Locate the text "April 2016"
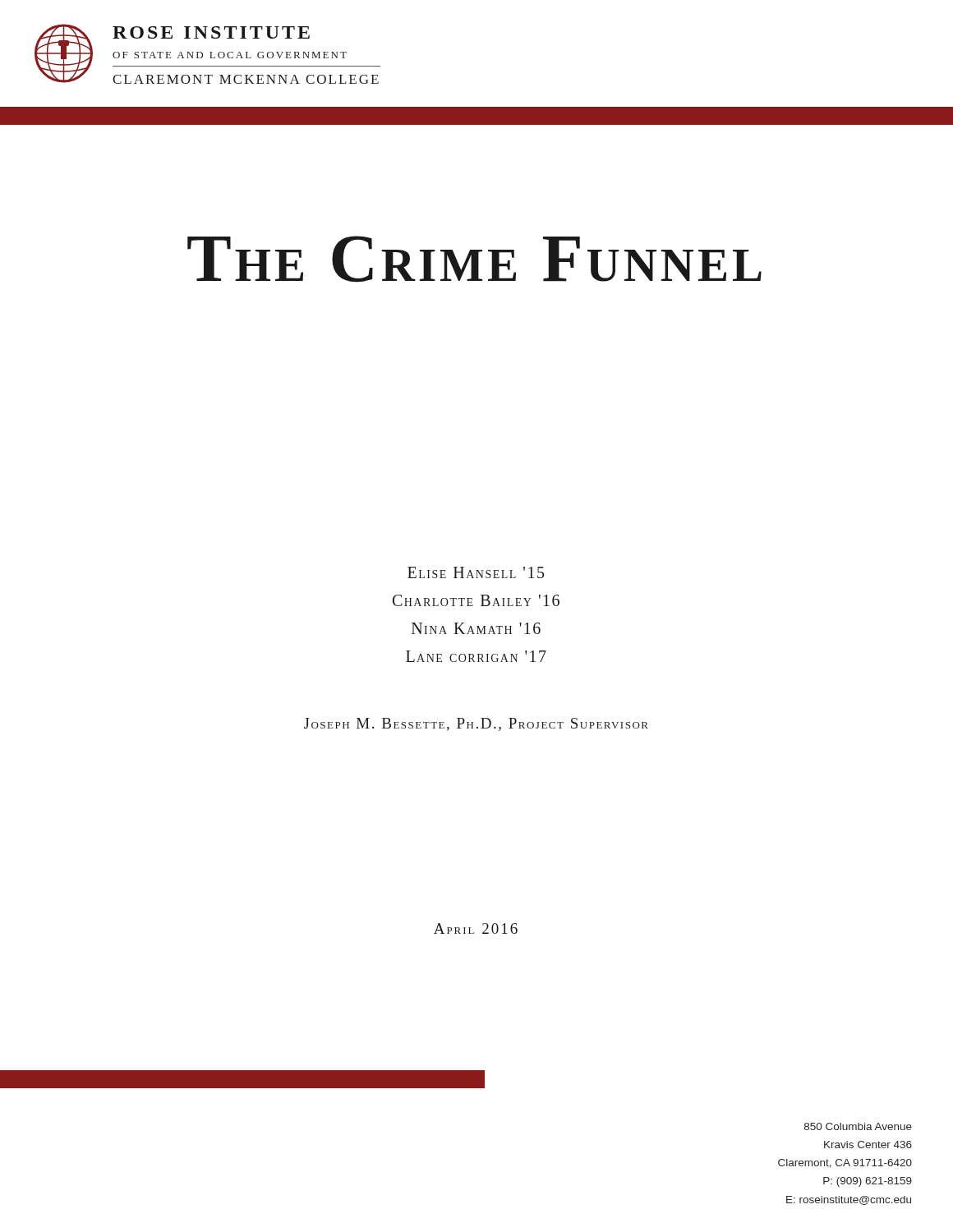The width and height of the screenshot is (953, 1232). (x=476, y=929)
